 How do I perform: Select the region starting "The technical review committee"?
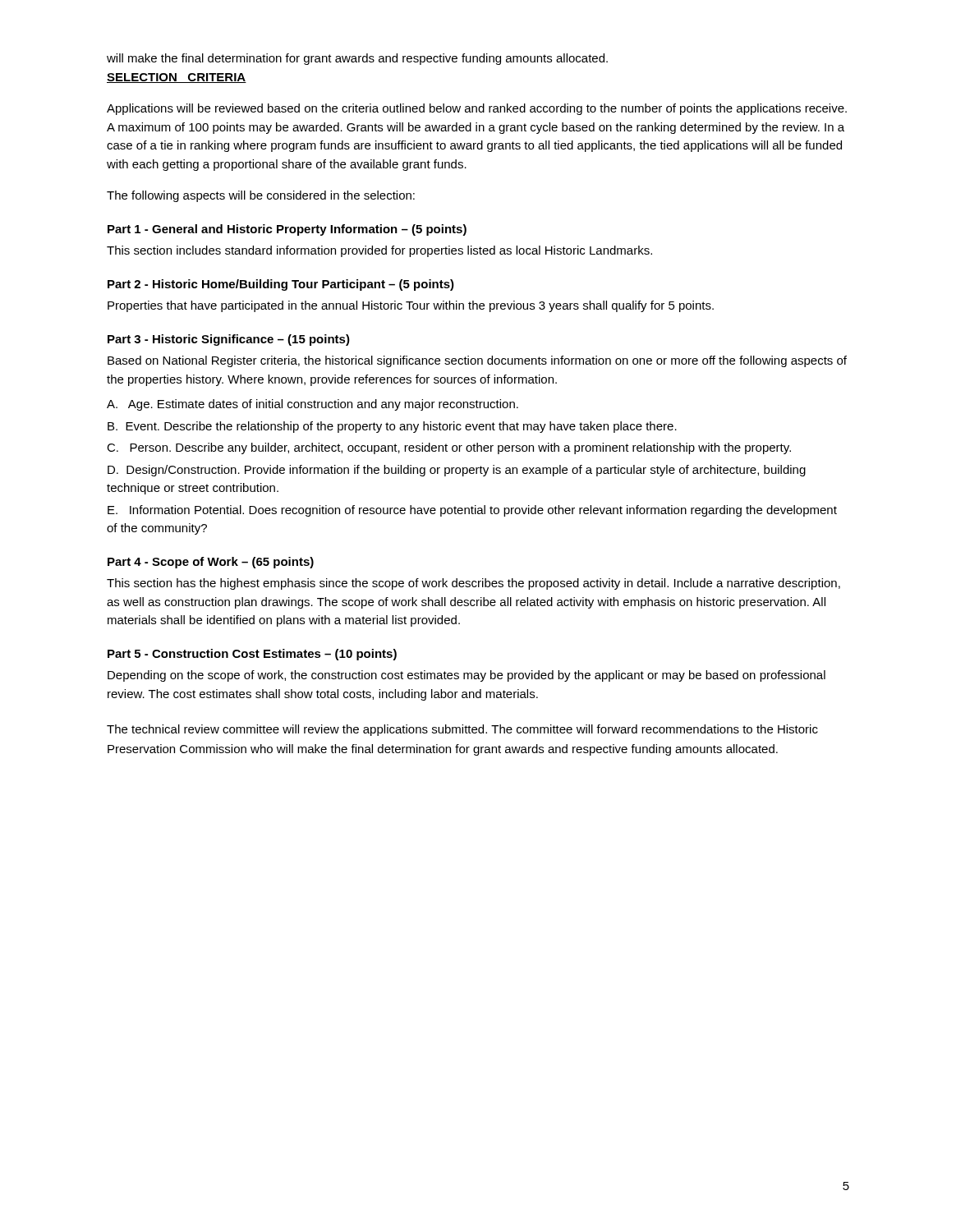(462, 739)
